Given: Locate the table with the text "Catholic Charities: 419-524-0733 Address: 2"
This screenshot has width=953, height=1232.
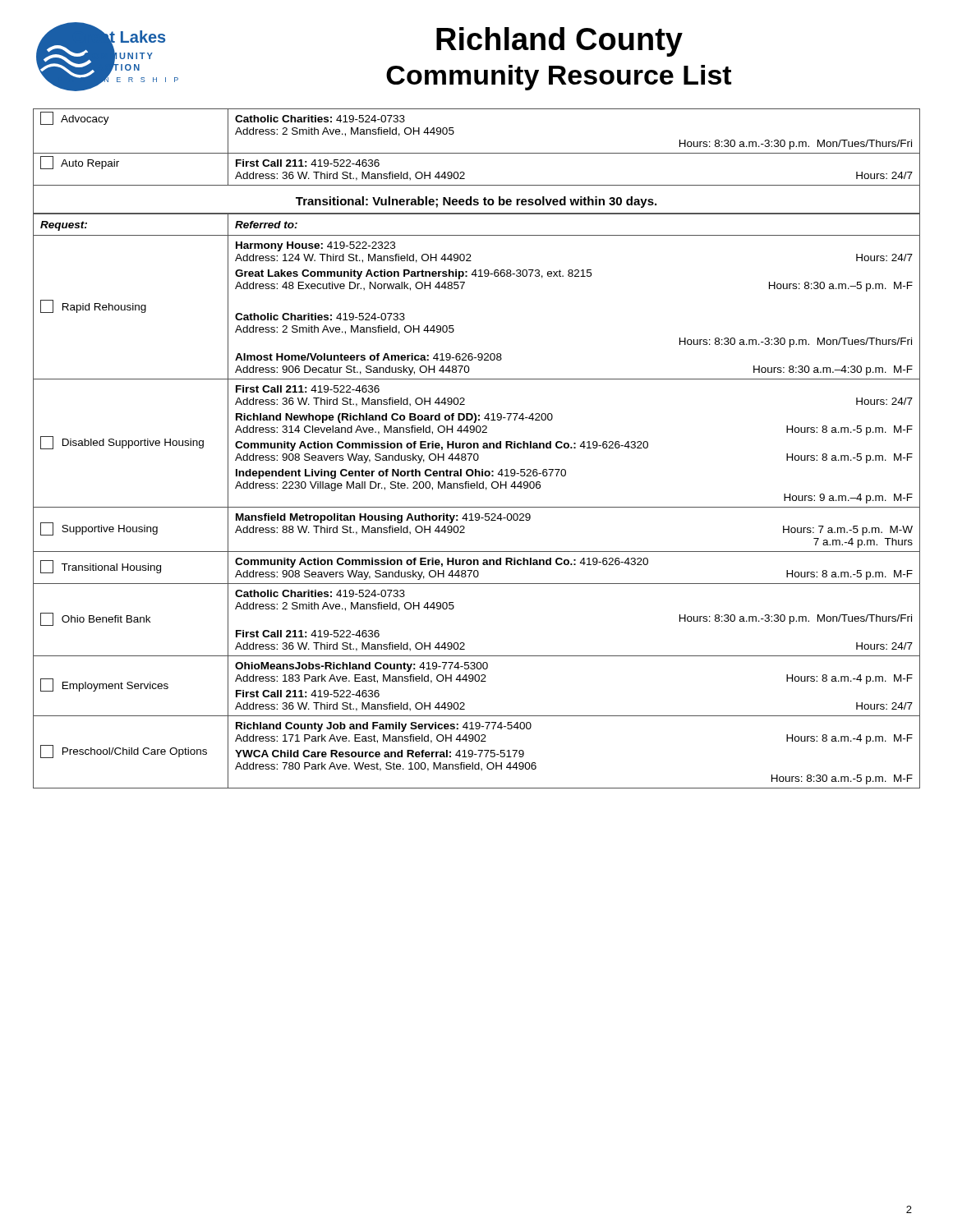Looking at the screenshot, I should (x=476, y=147).
